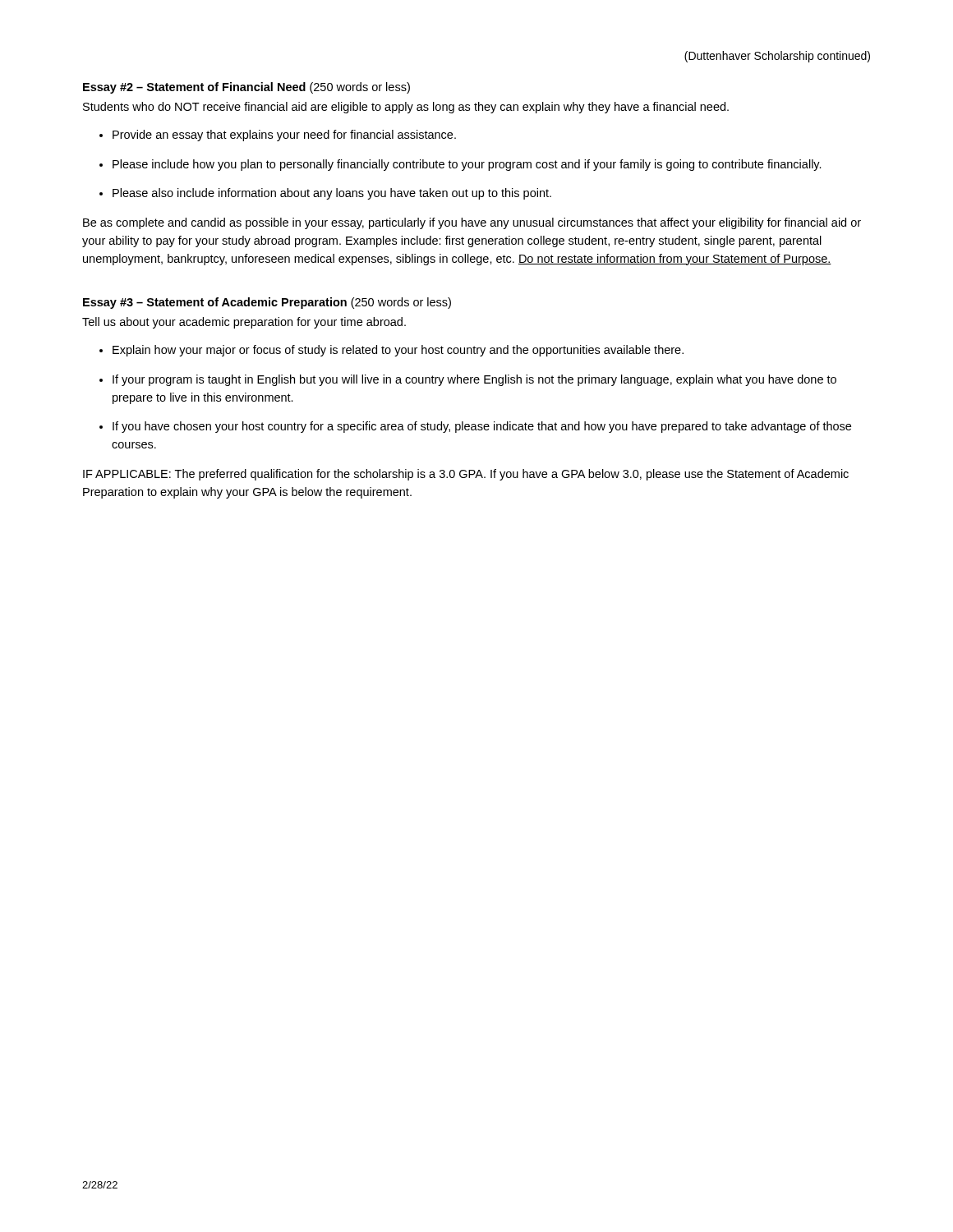Where is the passage that starts "Be as complete"?
The image size is (953, 1232).
(x=472, y=240)
